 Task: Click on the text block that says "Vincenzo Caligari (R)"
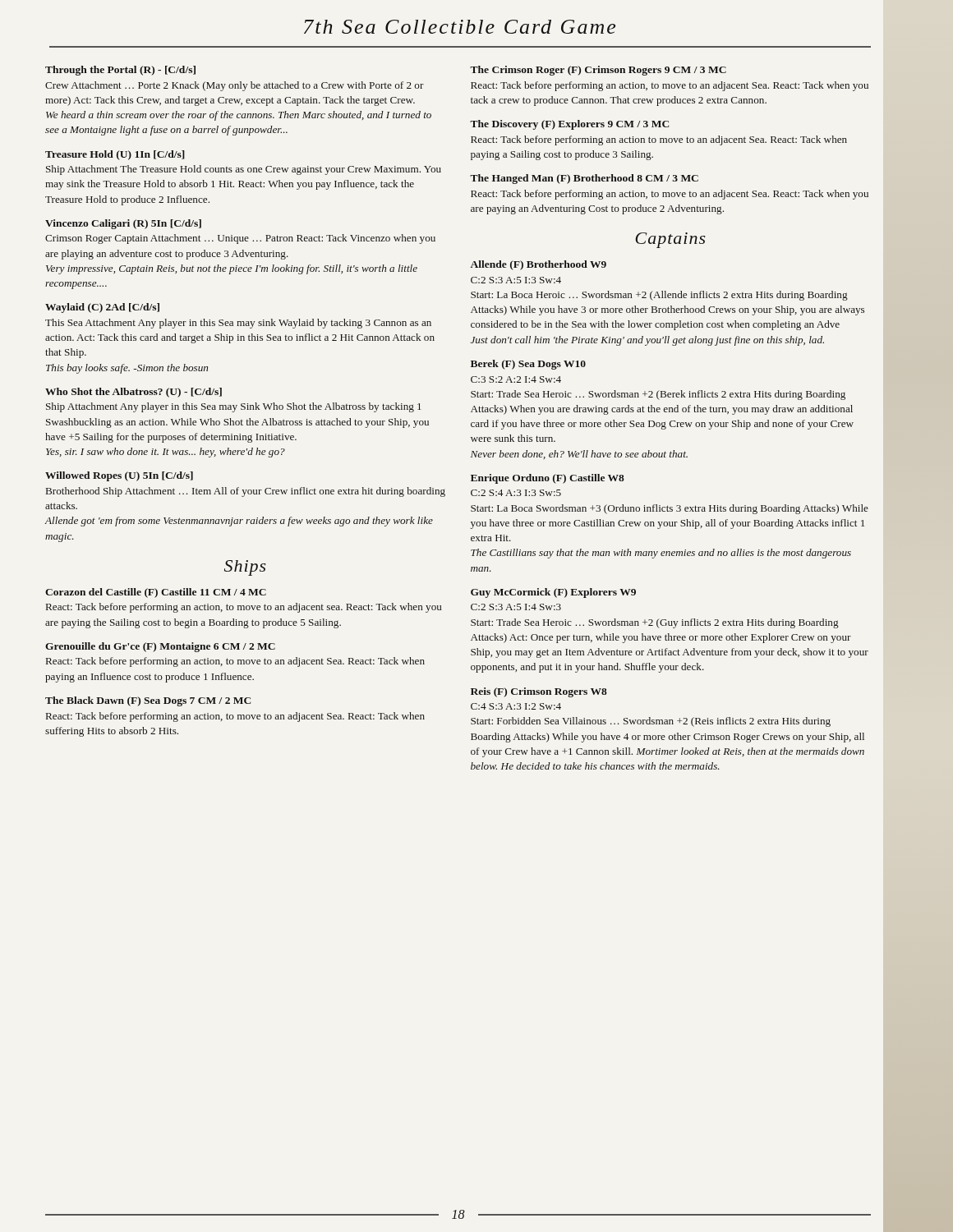[x=245, y=253]
